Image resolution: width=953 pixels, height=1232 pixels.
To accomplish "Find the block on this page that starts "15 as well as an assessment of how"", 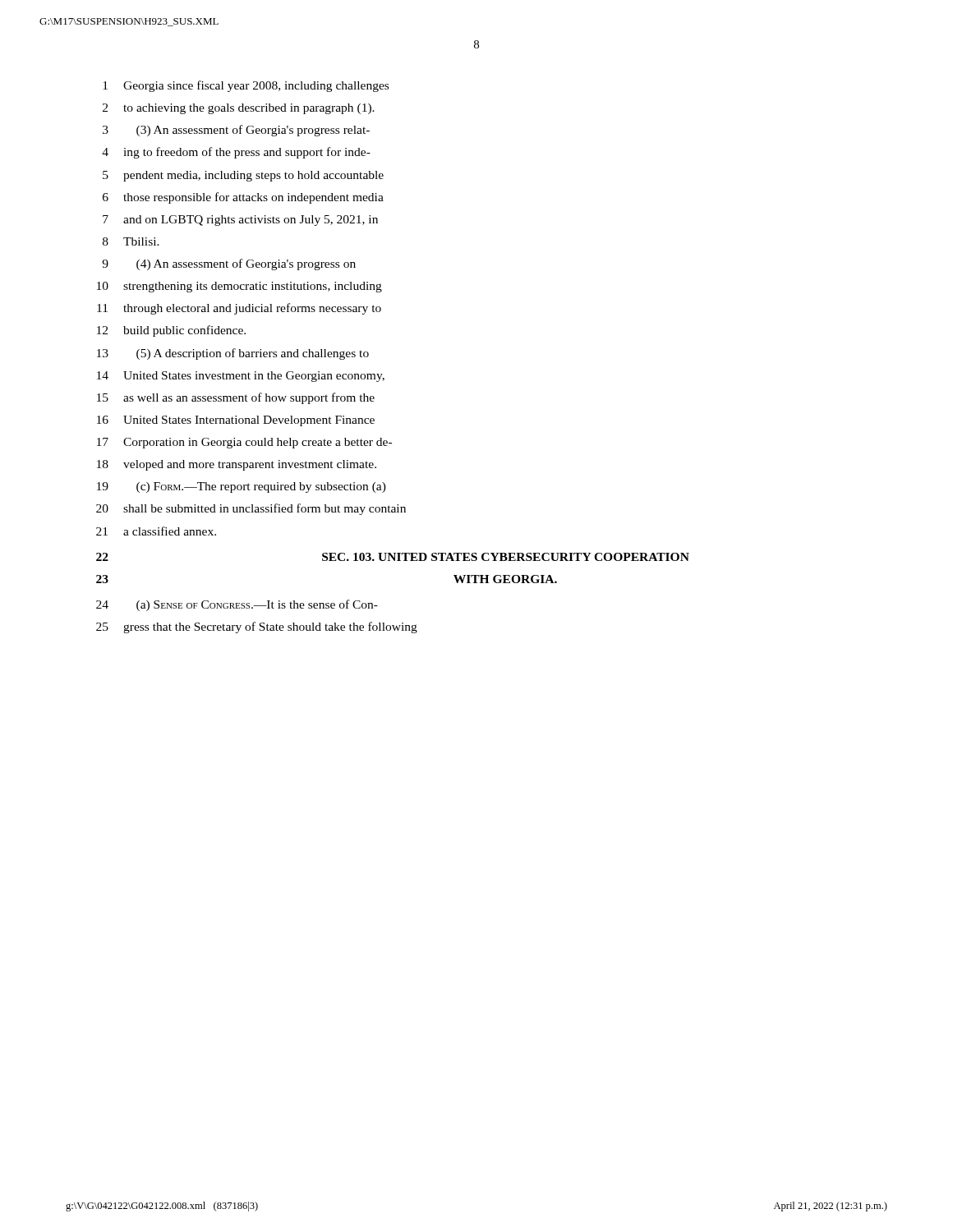I will (236, 398).
